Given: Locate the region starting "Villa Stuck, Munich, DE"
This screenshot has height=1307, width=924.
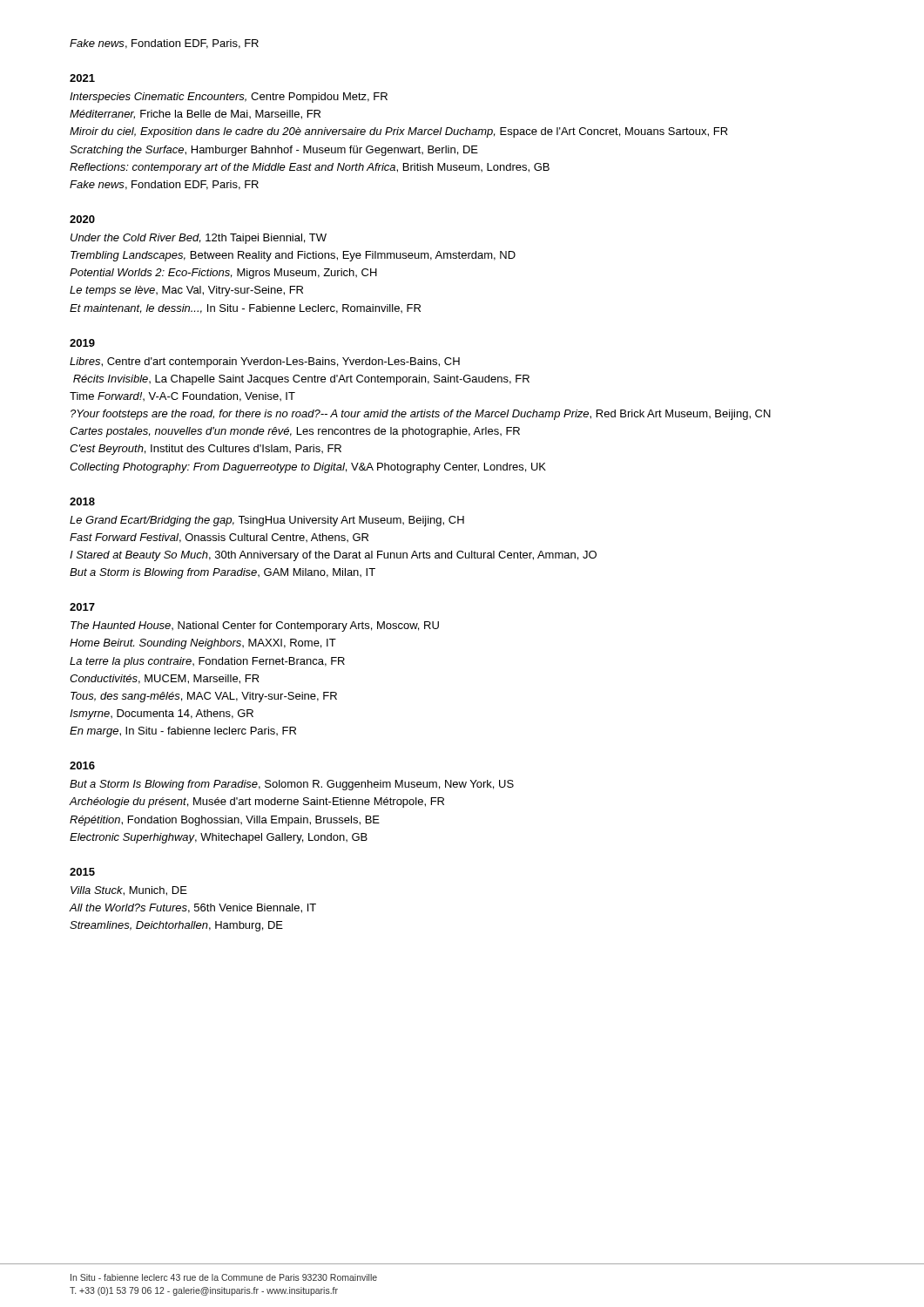Looking at the screenshot, I should tap(129, 891).
